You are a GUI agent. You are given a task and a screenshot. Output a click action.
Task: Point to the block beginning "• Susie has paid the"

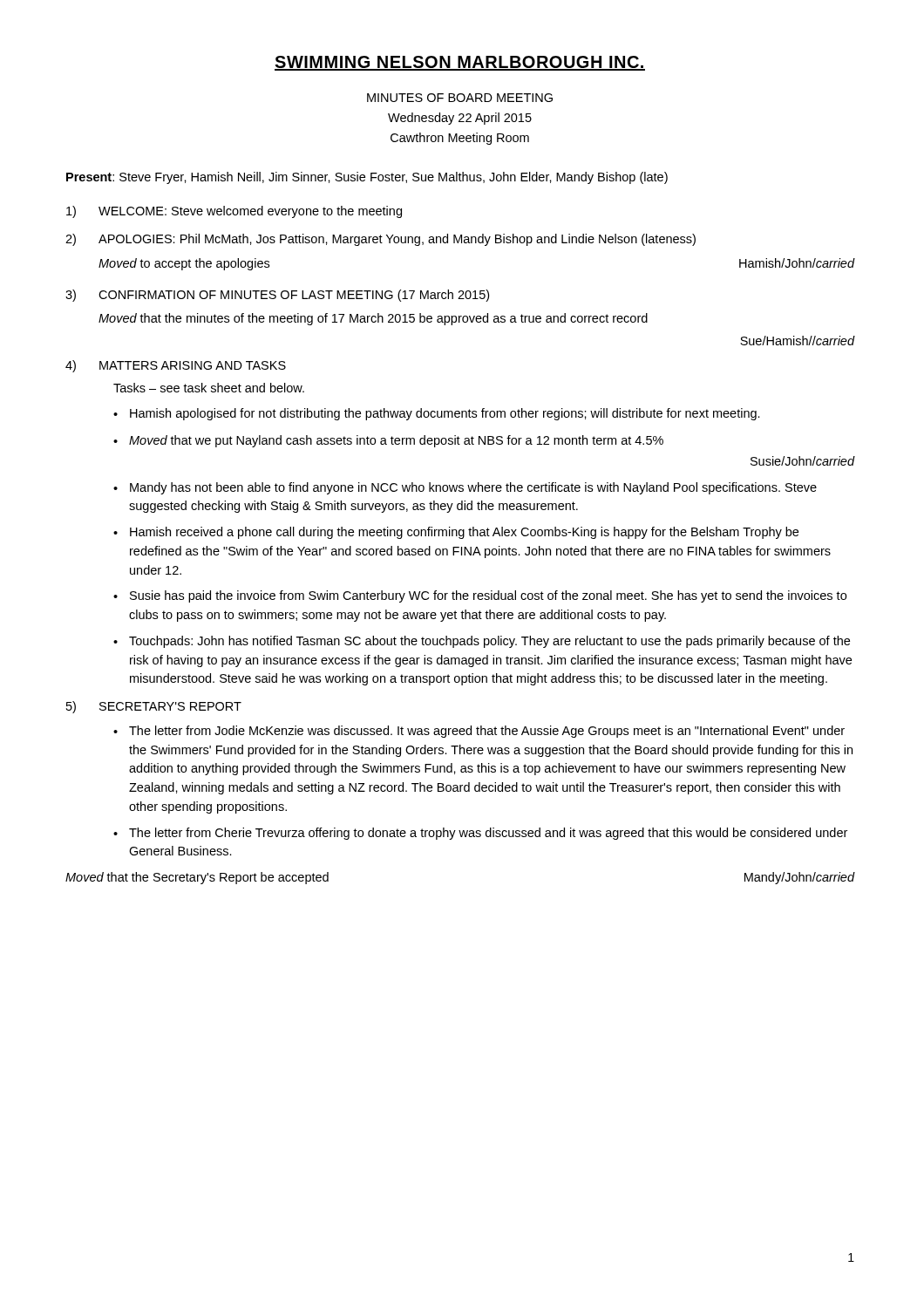tap(484, 606)
